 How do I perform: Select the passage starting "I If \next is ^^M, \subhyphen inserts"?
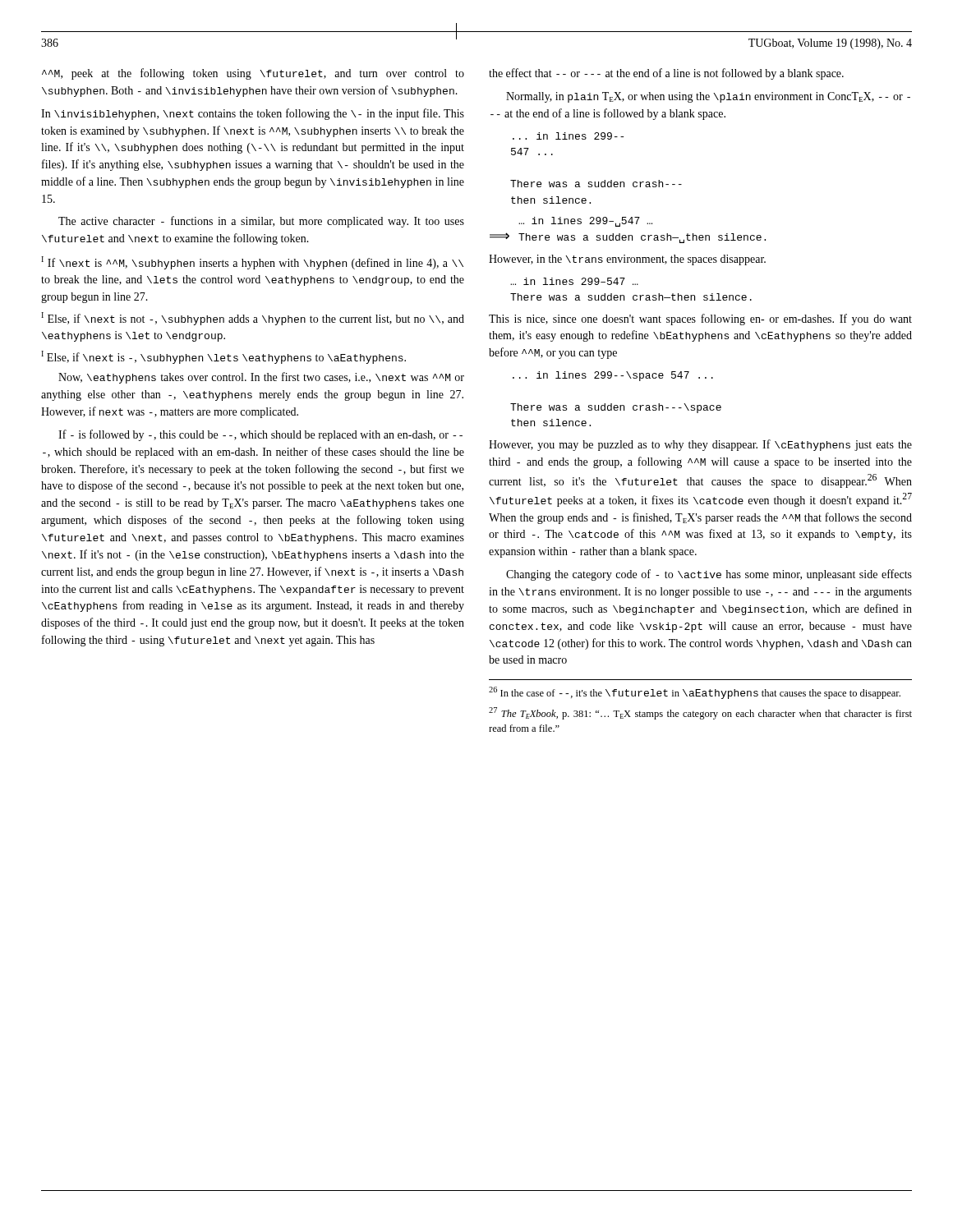253,279
